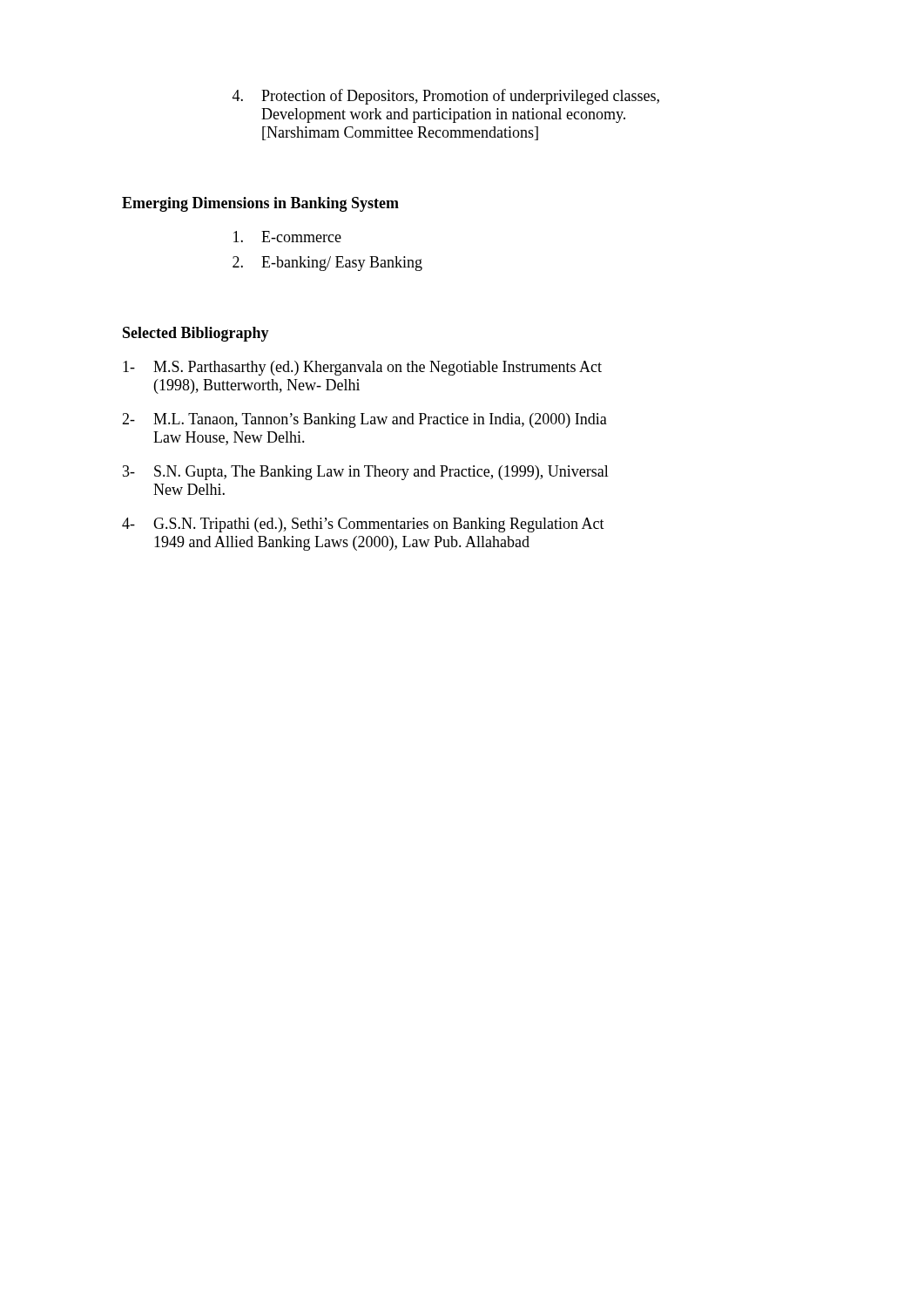Locate the region starting "4. Protection of Depositors, Promotion"

pyautogui.click(x=497, y=115)
